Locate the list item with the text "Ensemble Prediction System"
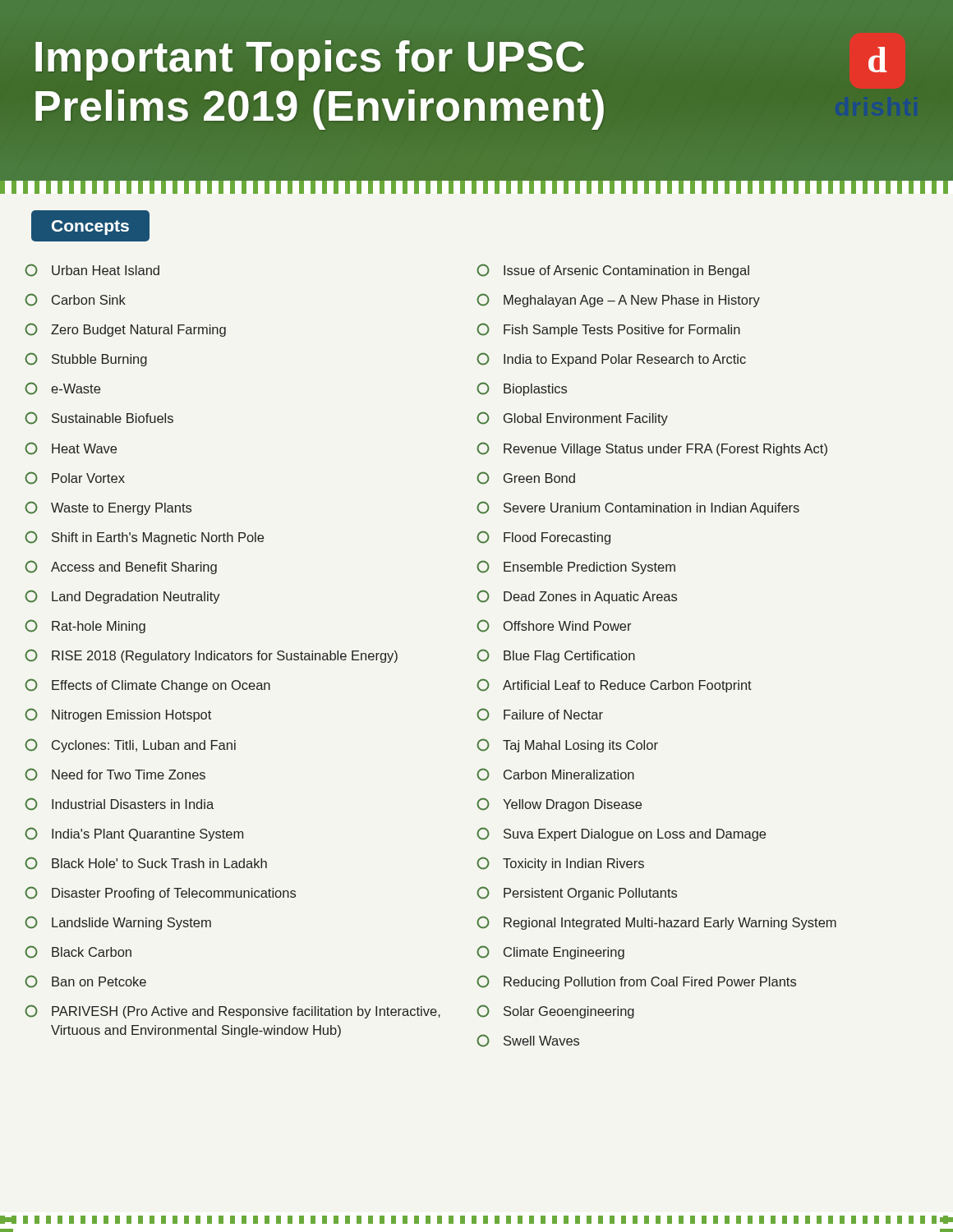The width and height of the screenshot is (953, 1232). pos(576,569)
